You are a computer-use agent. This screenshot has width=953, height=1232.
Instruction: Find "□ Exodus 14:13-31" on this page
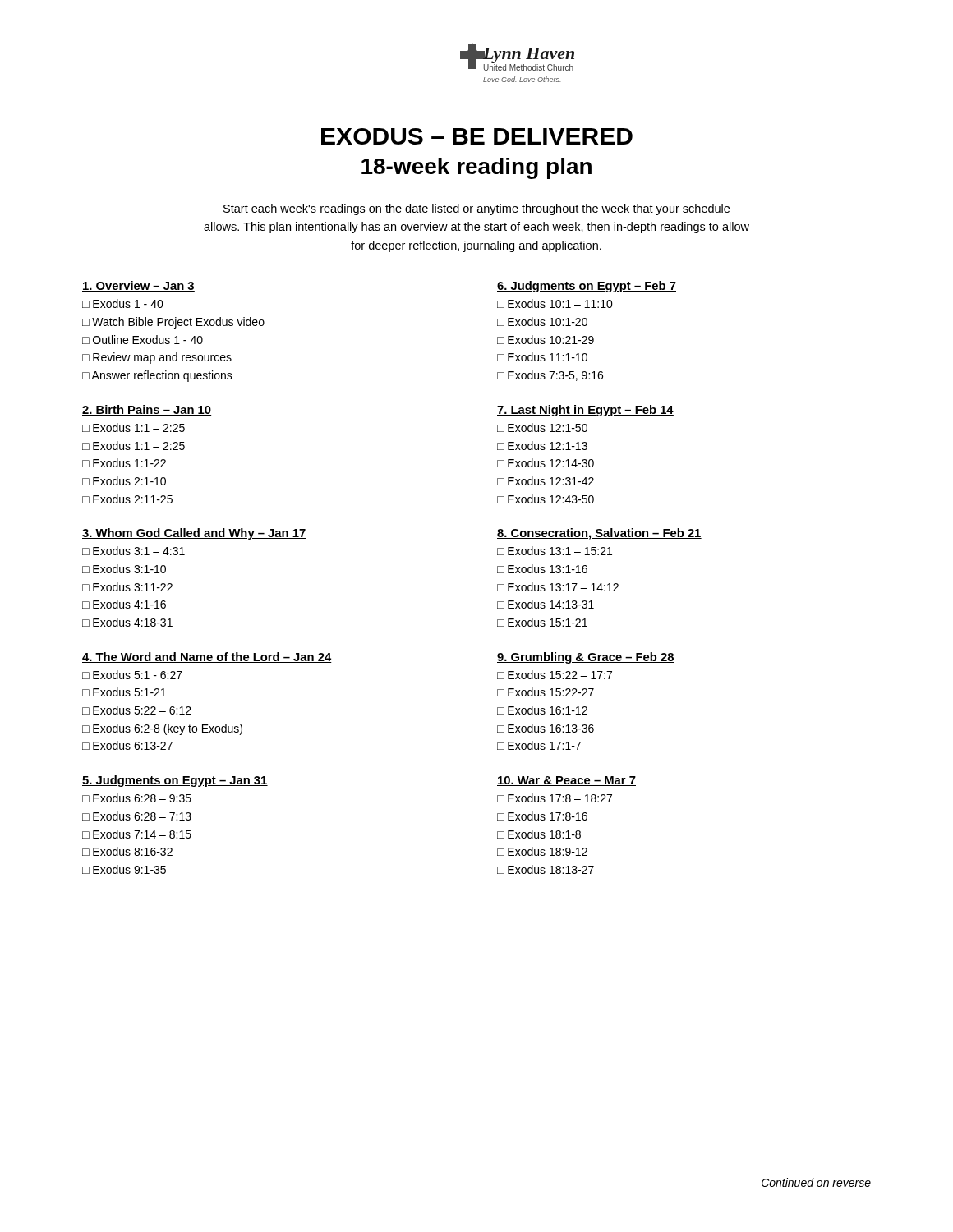click(546, 605)
